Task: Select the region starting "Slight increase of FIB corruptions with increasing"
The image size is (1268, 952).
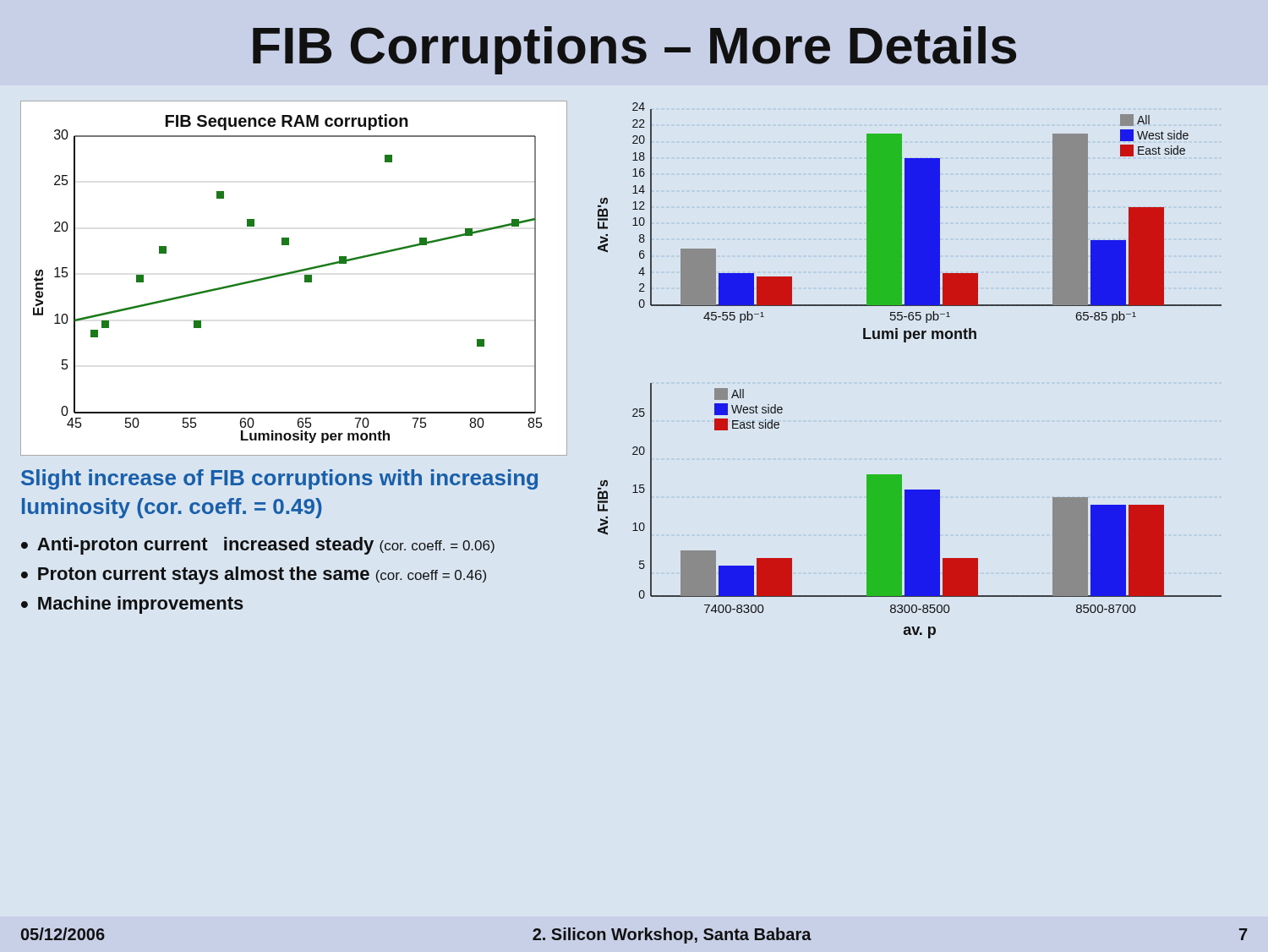Action: point(280,492)
